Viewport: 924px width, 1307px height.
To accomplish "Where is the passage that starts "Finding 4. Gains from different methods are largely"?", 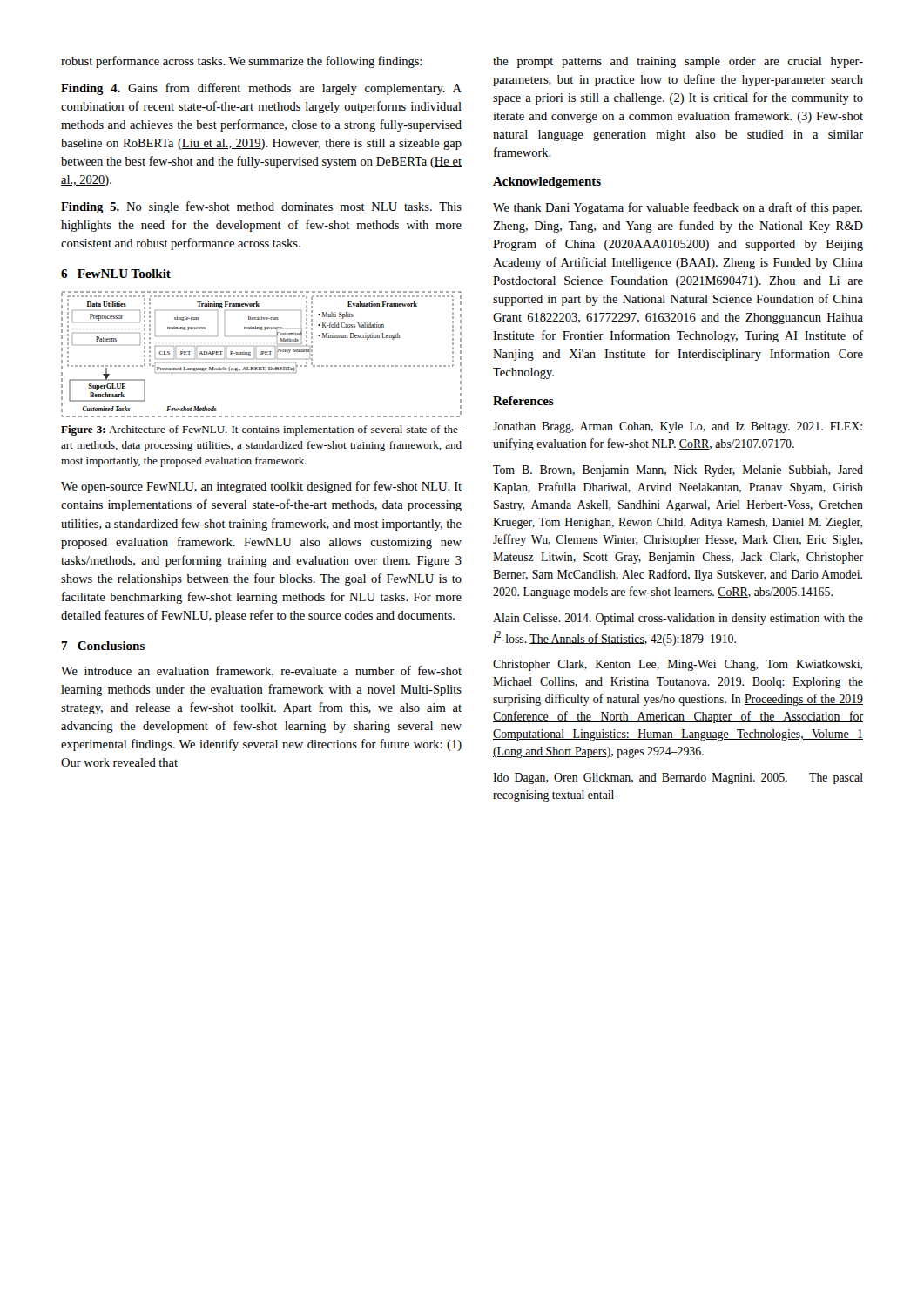I will (x=261, y=134).
